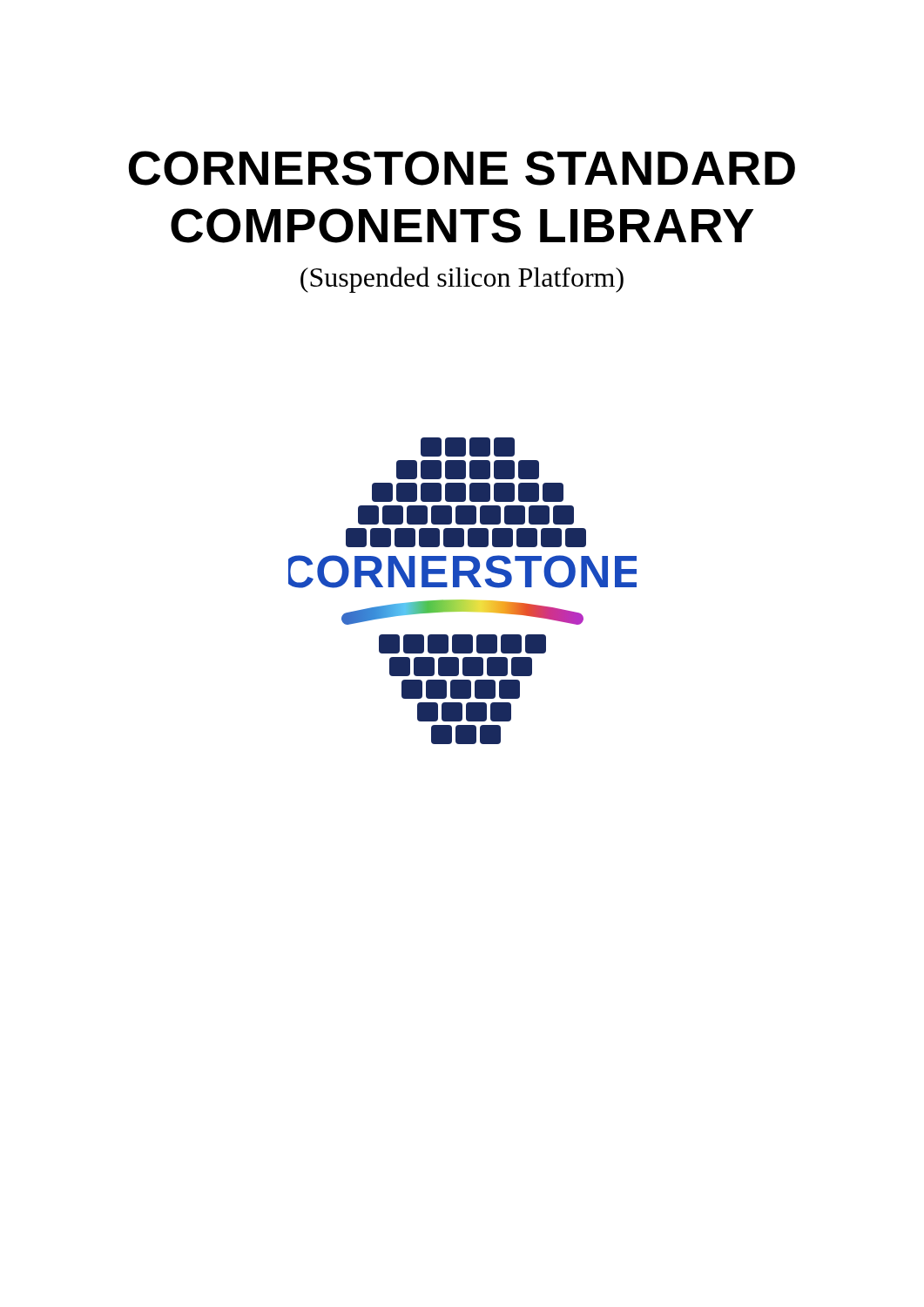924x1307 pixels.
Task: Click where it says "CORNERSTONE STANDARDCOMPONENTS LIBRARY (Suspended silicon Platform)"
Action: click(x=462, y=217)
